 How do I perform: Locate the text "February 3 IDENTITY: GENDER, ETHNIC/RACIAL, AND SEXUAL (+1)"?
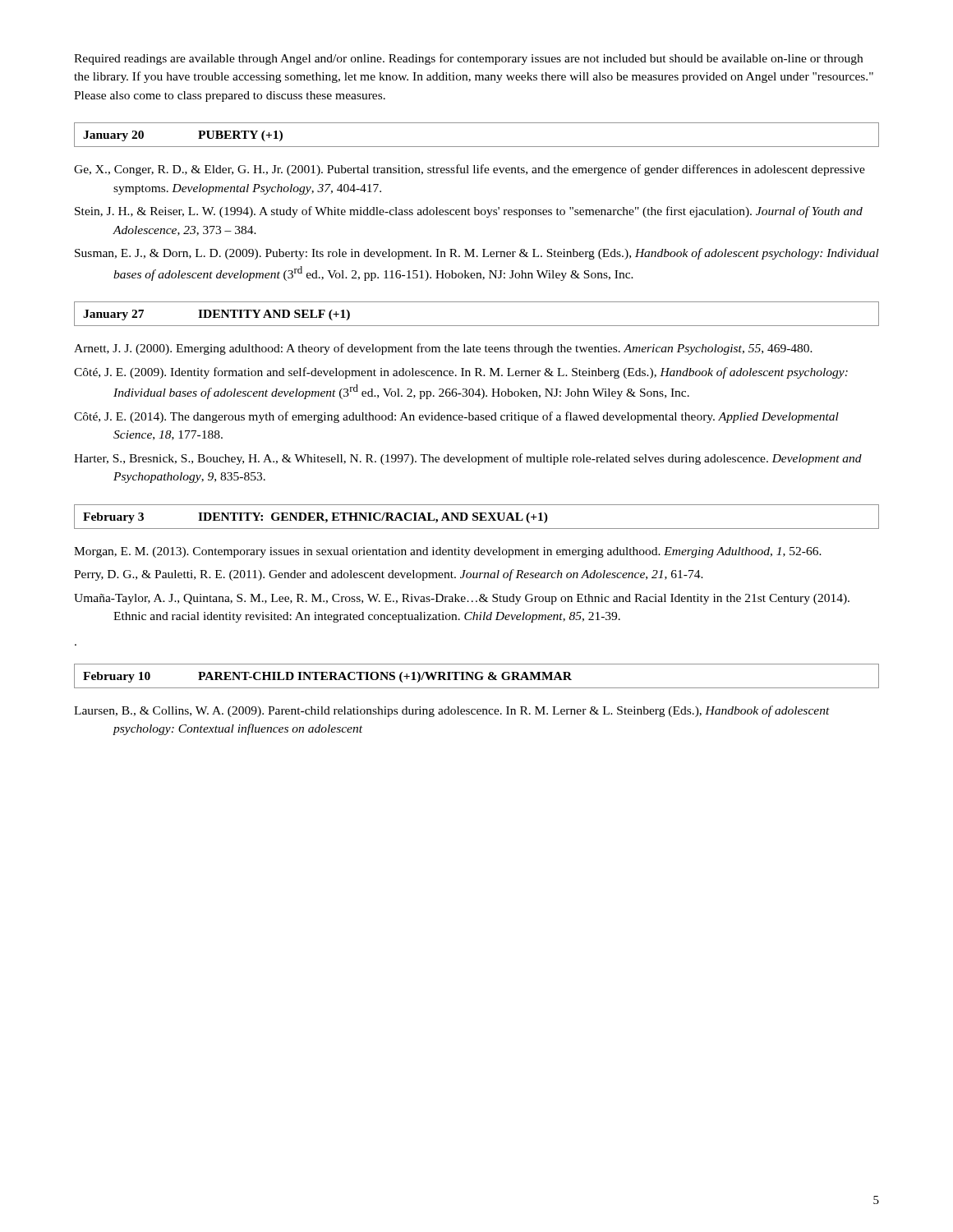(315, 516)
